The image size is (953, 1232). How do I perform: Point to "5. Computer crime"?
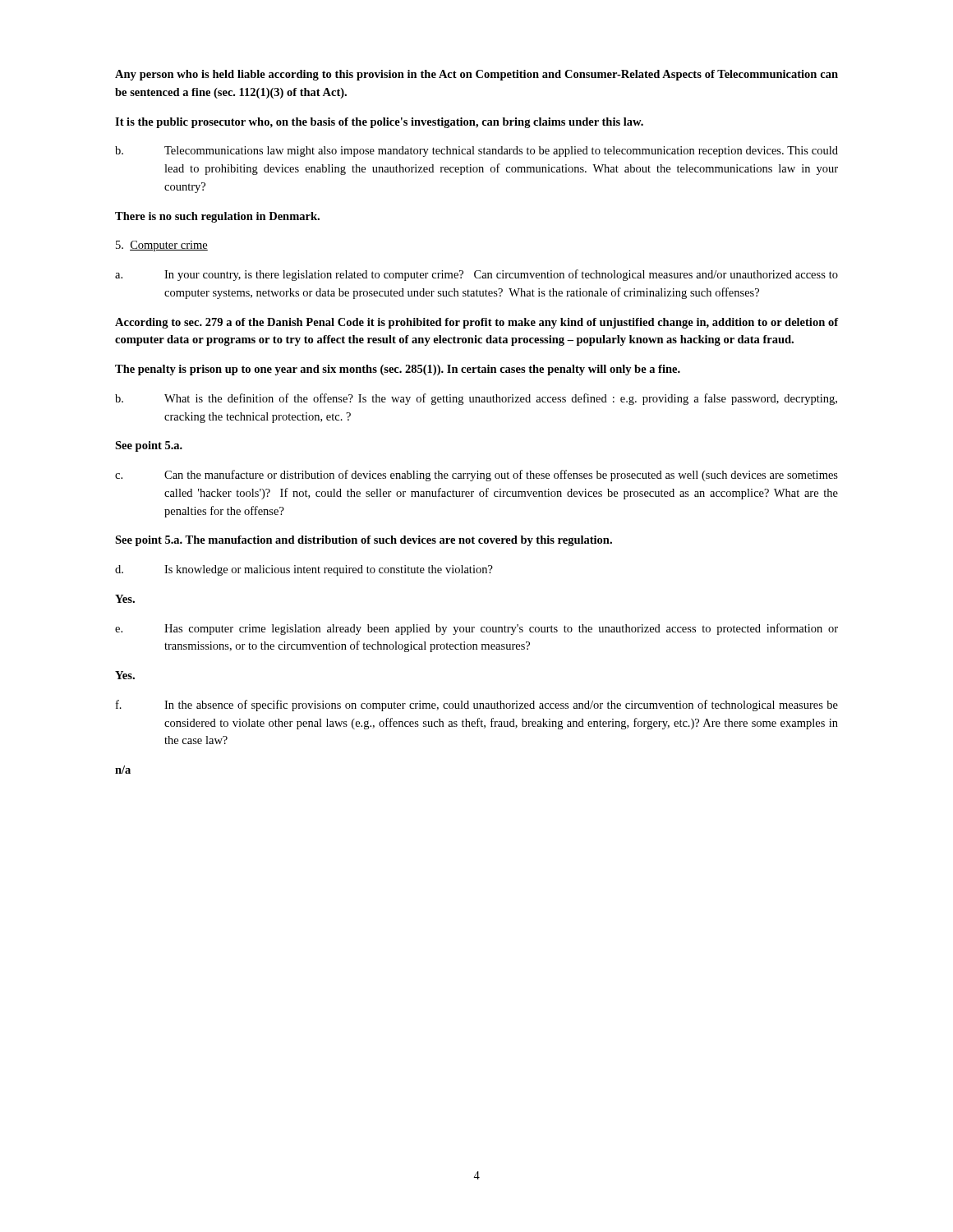tap(161, 245)
